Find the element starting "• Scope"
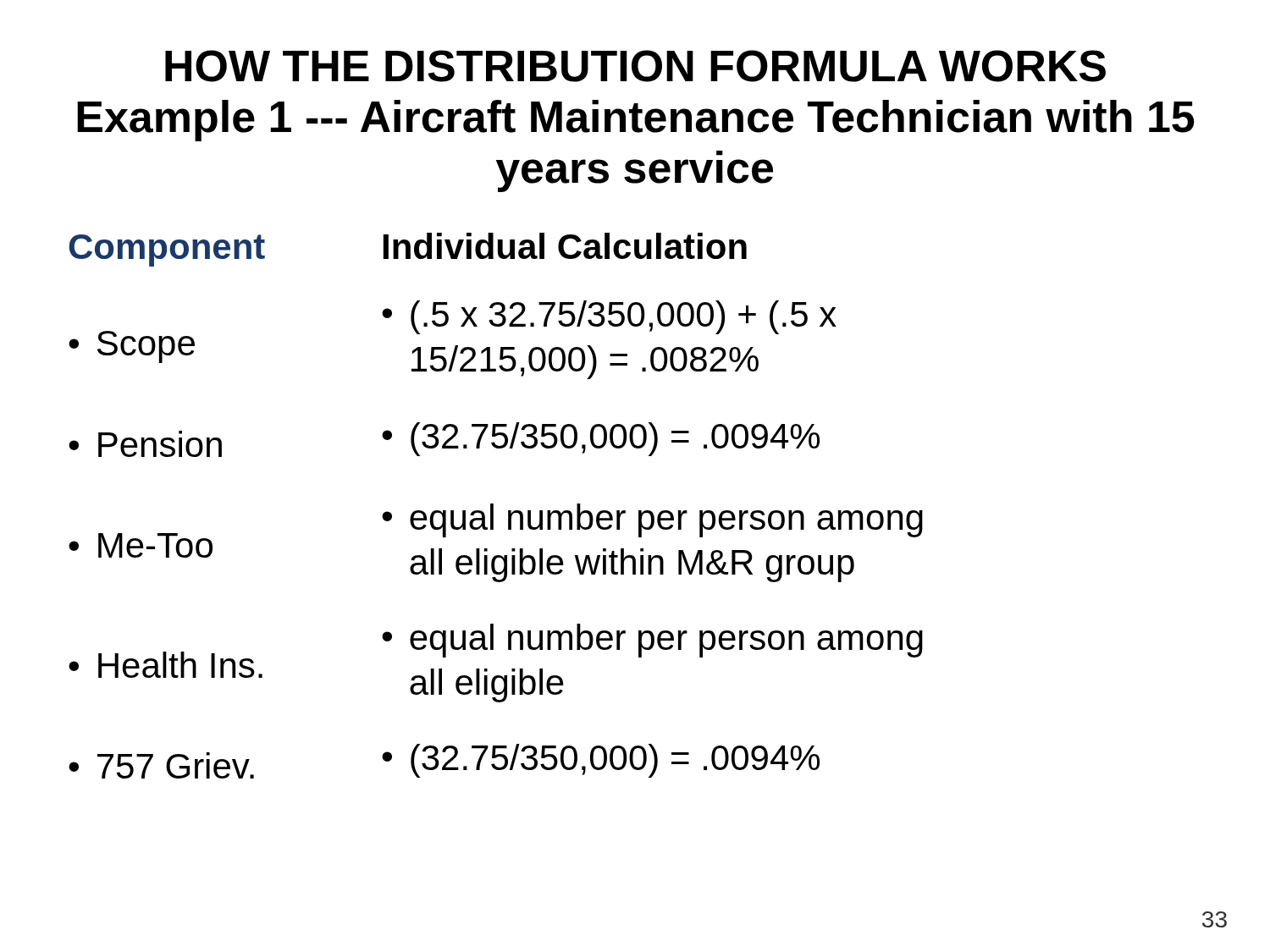1270x952 pixels. tap(132, 344)
